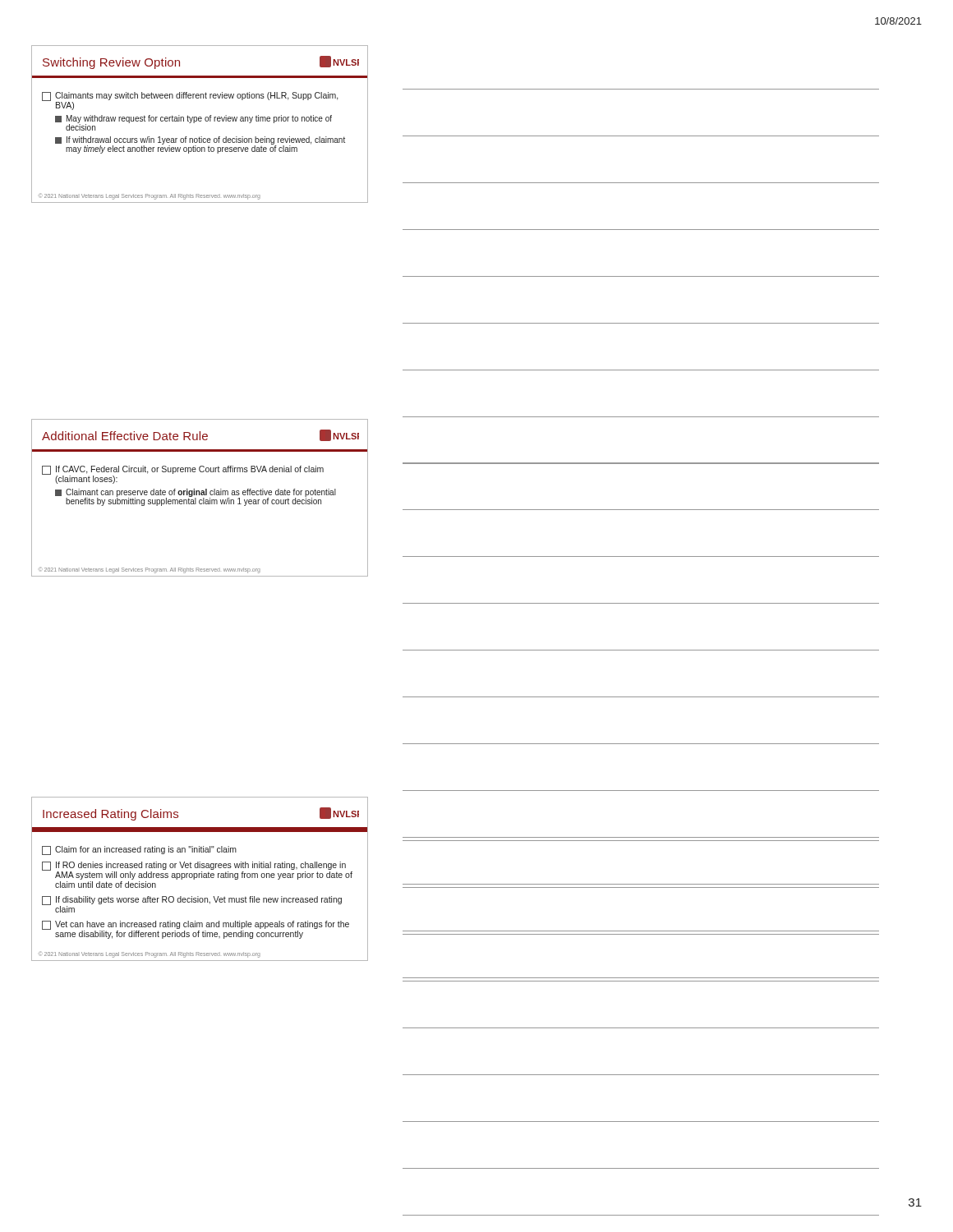Click on the passage starting "If disability gets worse after RO decision, Vet"
953x1232 pixels.
[200, 904]
